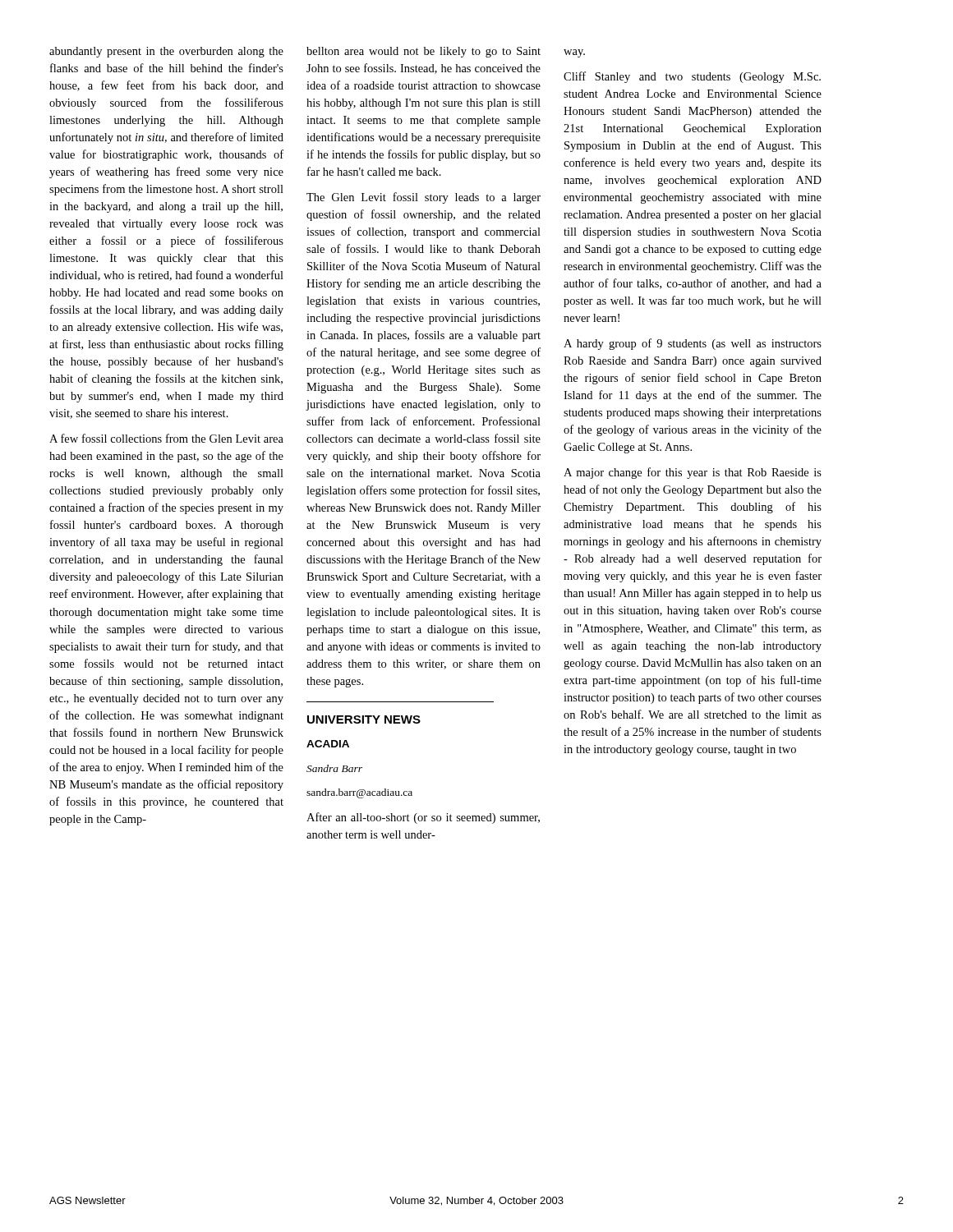The image size is (953, 1232).
Task: Click on the text block with the text "After an all-too-short"
Action: tap(424, 826)
